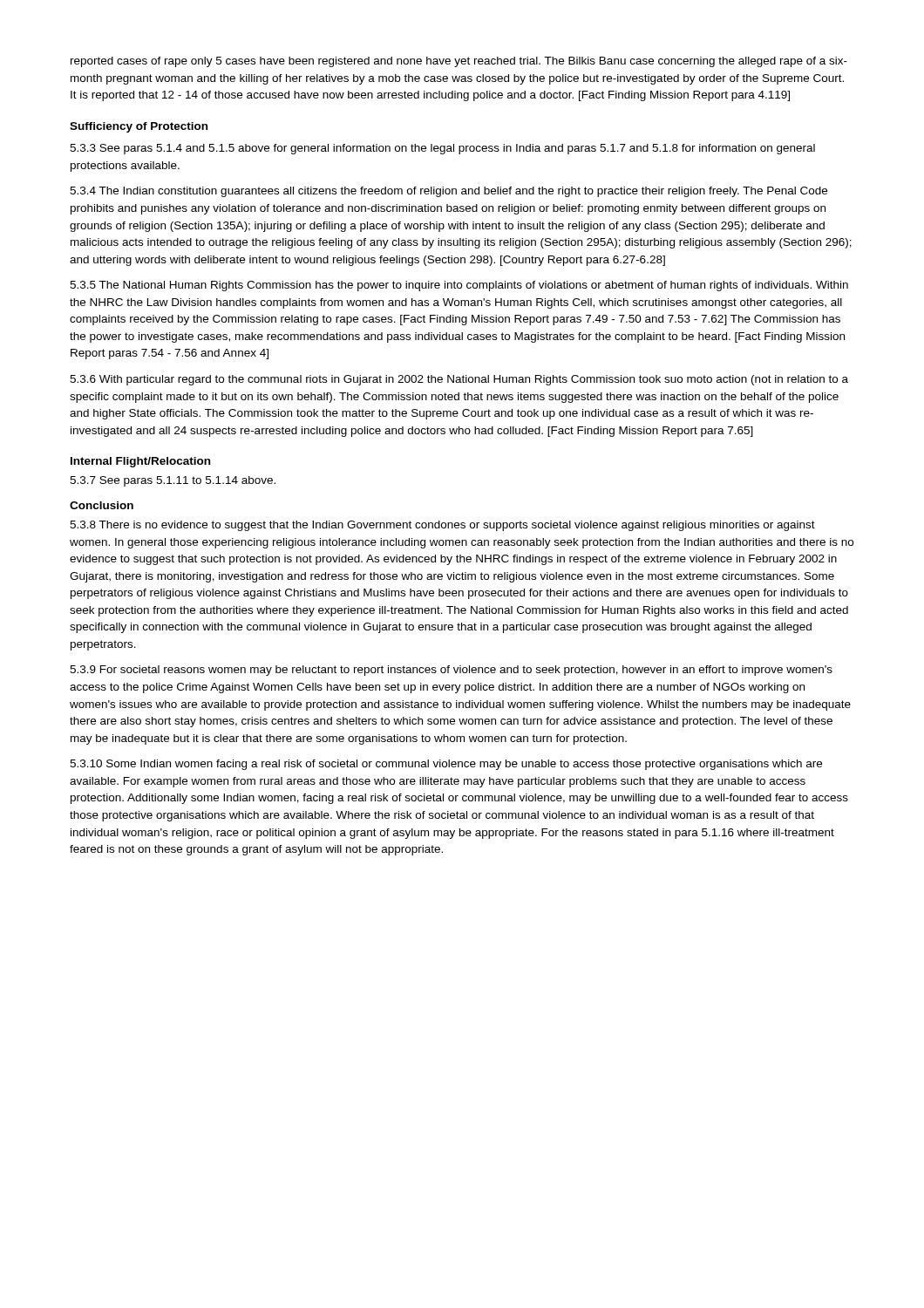Where is the passage that starts "3.10 Some Indian women"?
This screenshot has height=1308, width=924.
tap(459, 806)
